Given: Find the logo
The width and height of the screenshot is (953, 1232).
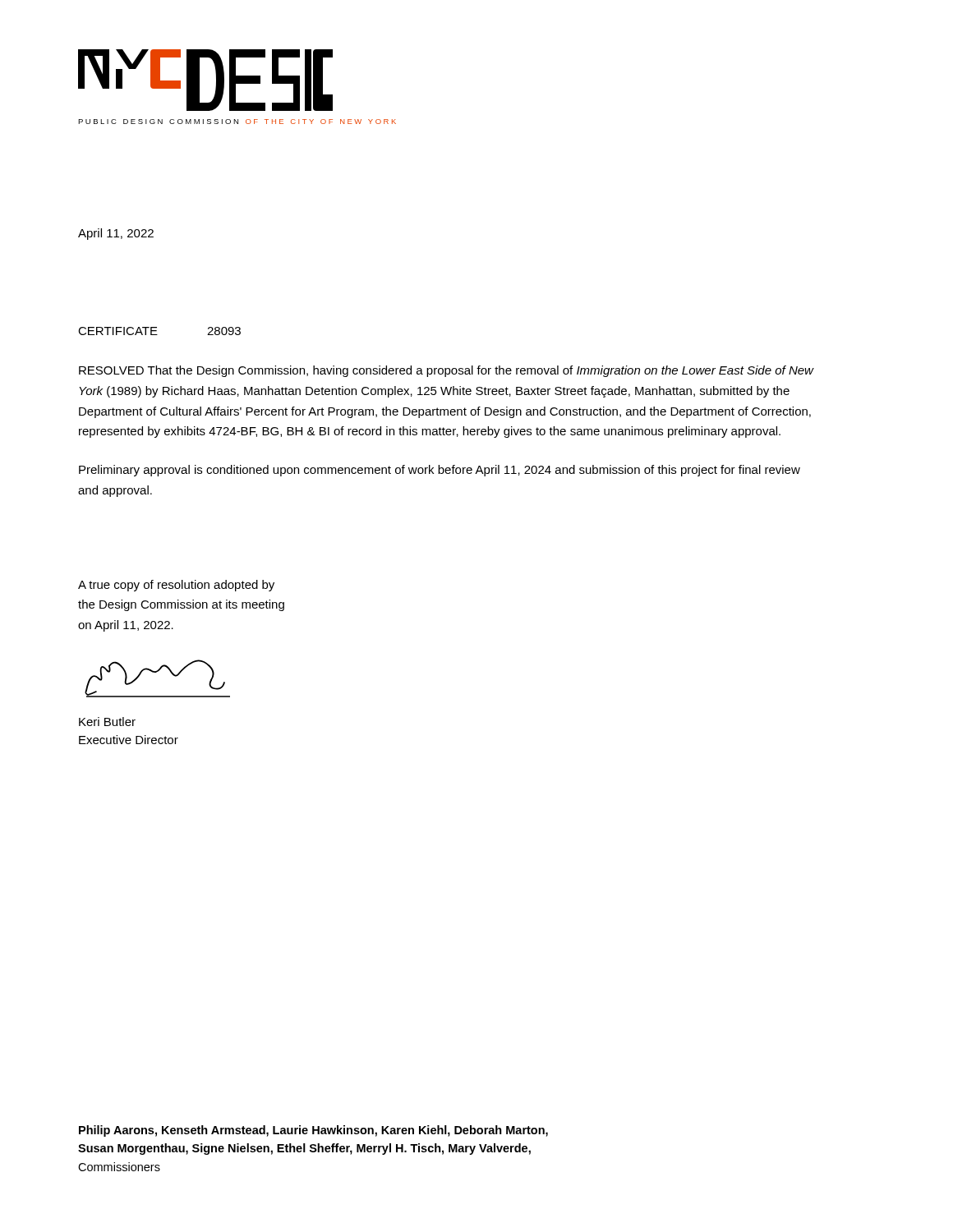Looking at the screenshot, I should (x=448, y=87).
